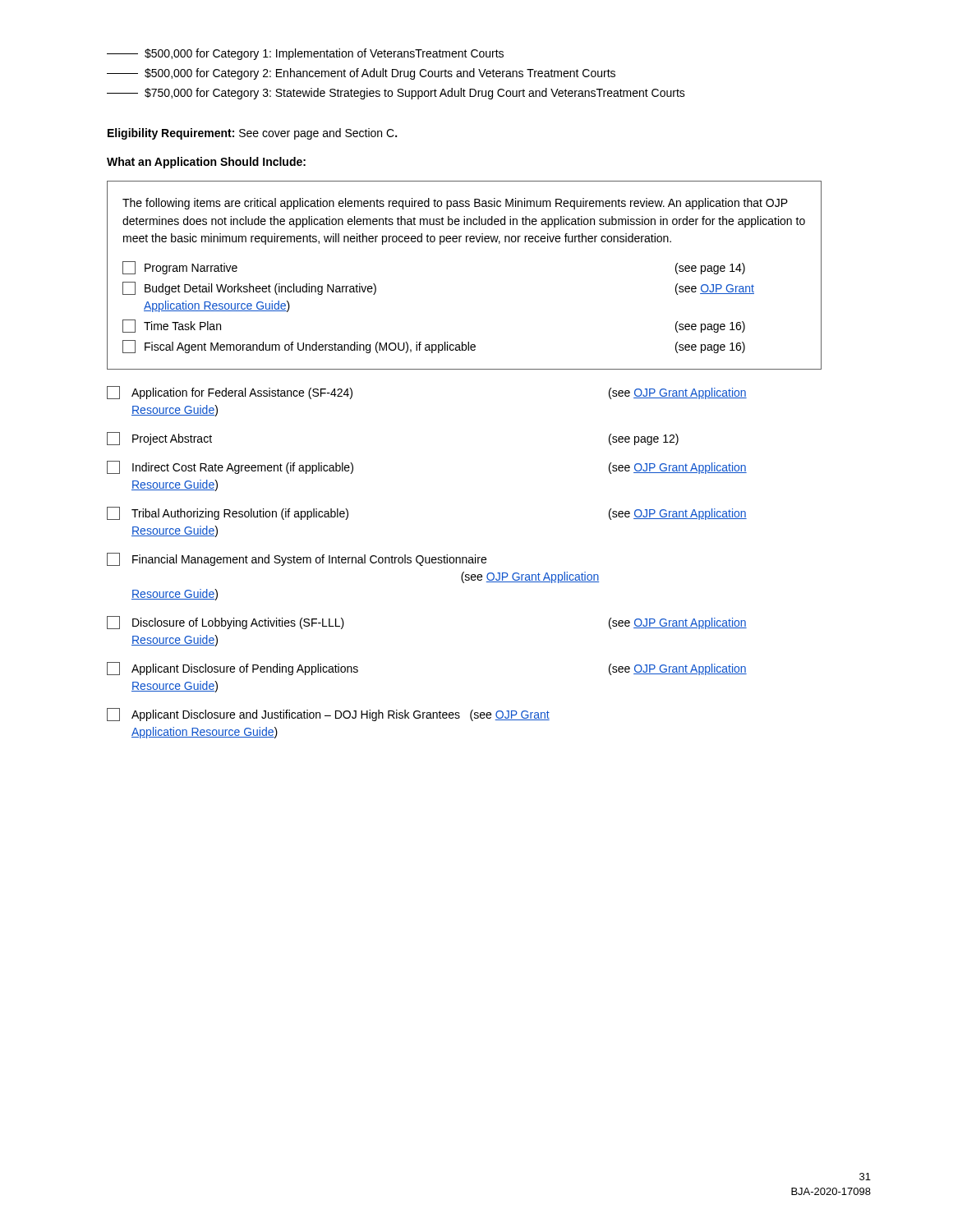Navigate to the text block starting "Indirect Cost Rate Agreement (if applicable) Resource"
The height and width of the screenshot is (1232, 953).
coord(232,467)
